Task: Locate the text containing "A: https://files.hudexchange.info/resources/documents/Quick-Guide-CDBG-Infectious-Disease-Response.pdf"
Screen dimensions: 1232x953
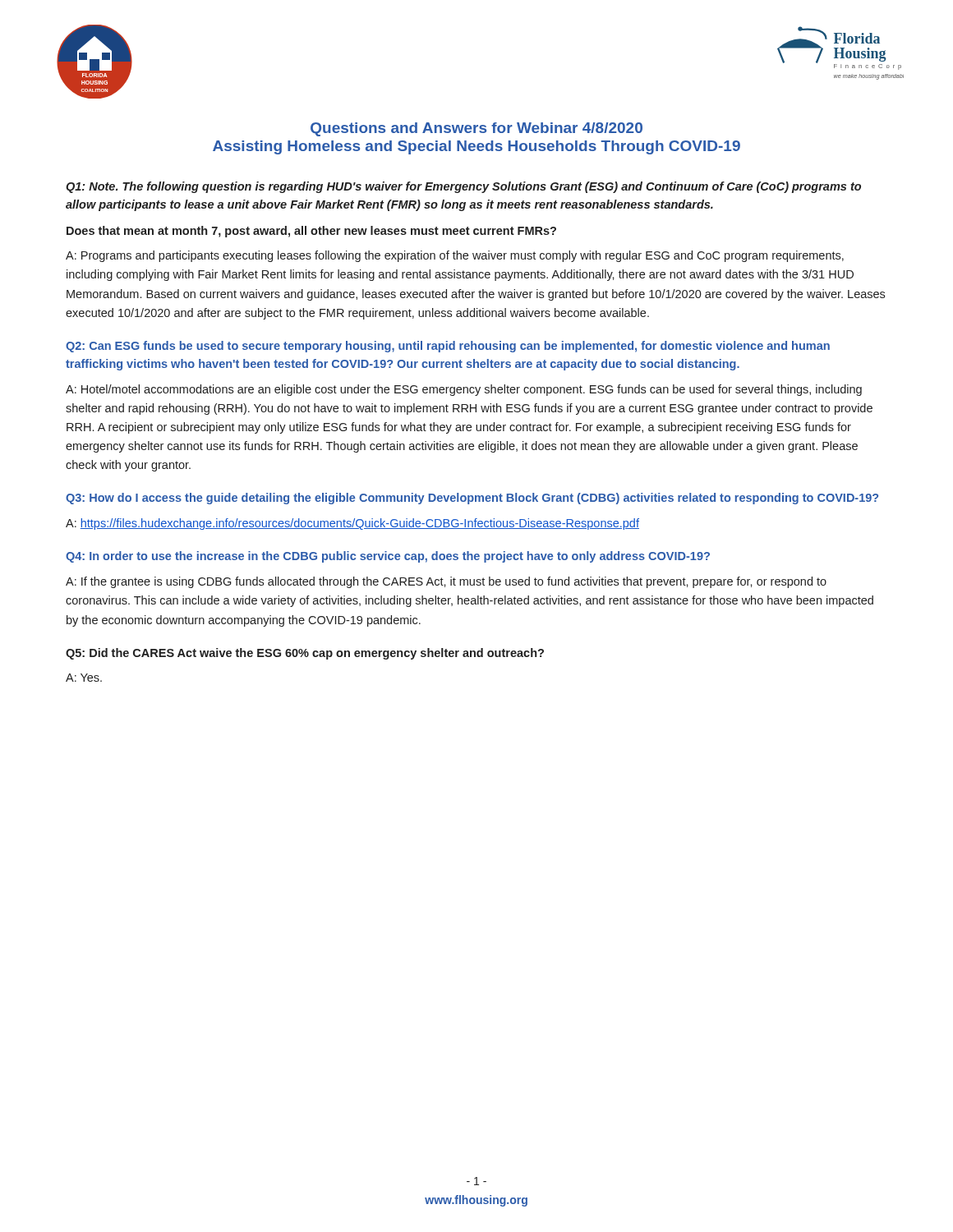Action: [x=352, y=523]
